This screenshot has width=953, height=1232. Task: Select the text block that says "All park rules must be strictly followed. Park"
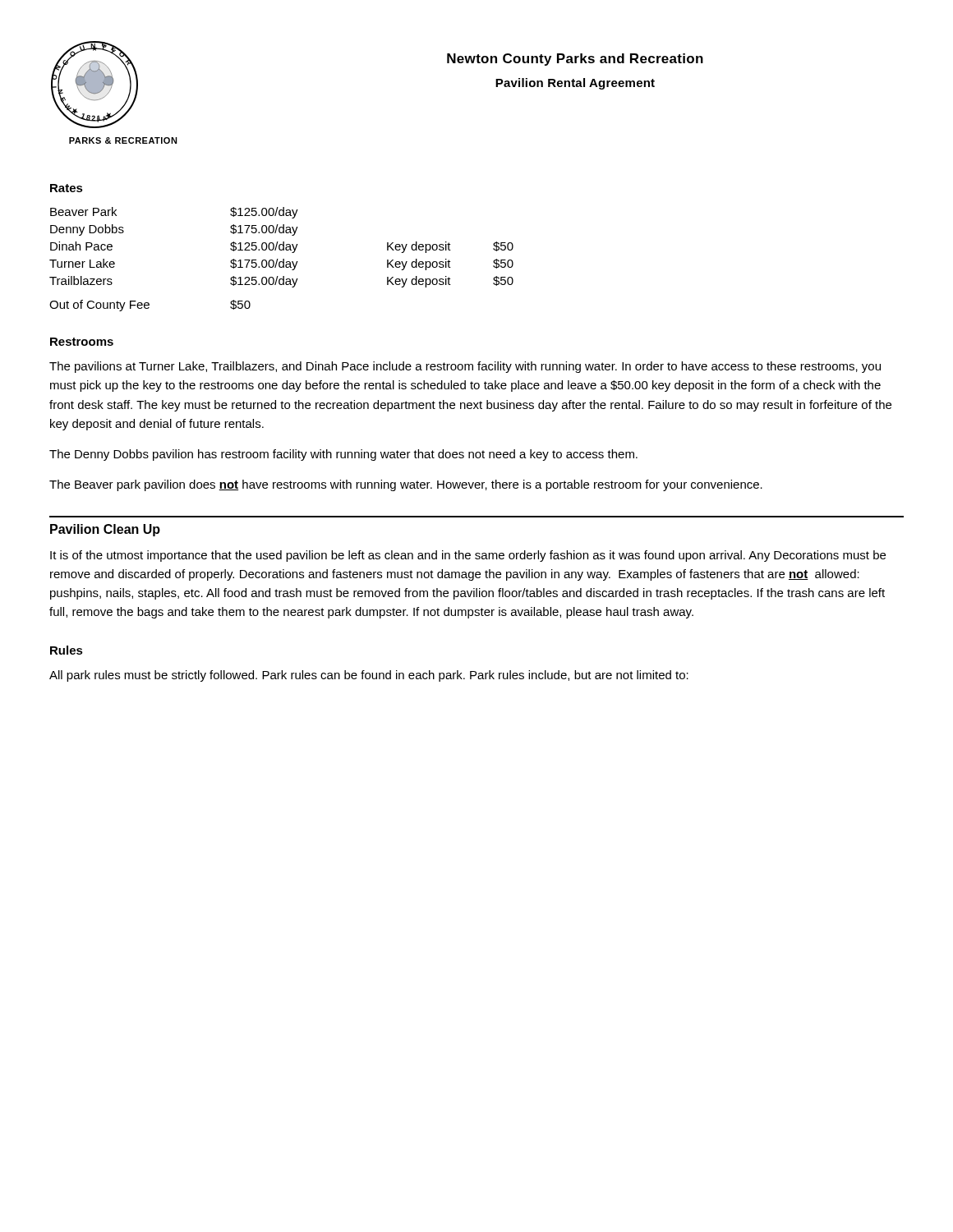pos(369,674)
